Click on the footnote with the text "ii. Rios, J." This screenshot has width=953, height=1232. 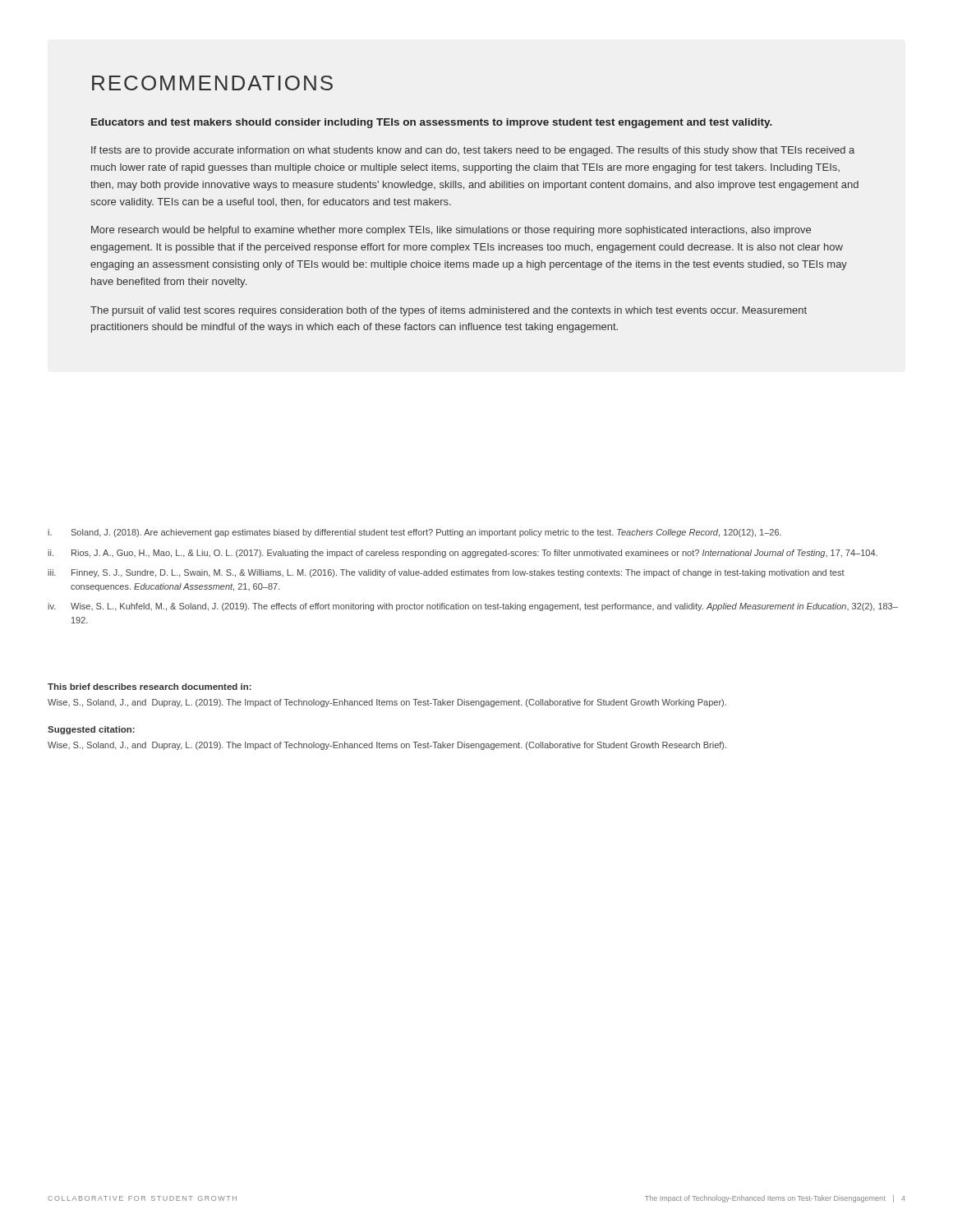click(476, 553)
